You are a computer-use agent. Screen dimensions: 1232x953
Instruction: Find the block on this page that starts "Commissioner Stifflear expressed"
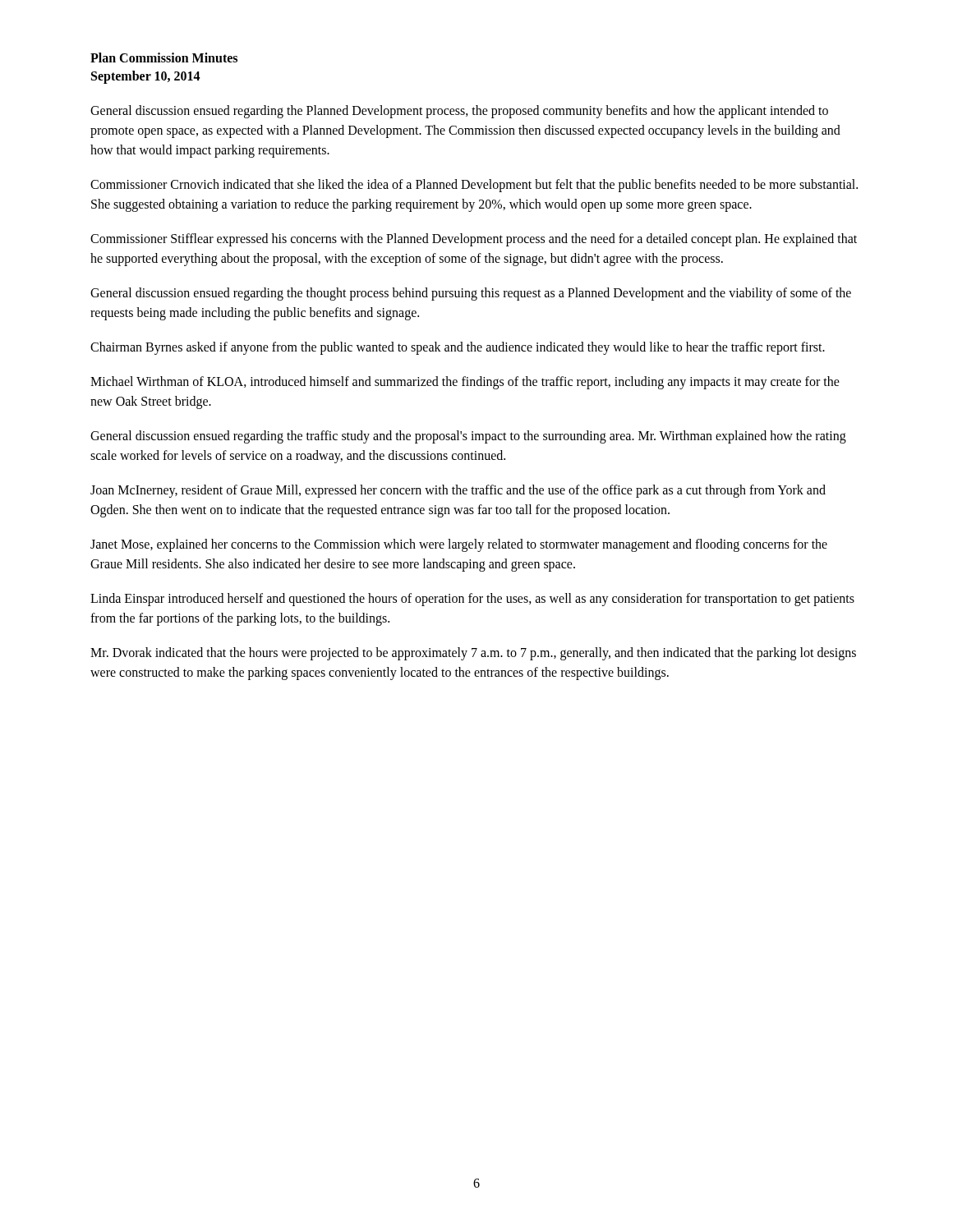(x=474, y=248)
